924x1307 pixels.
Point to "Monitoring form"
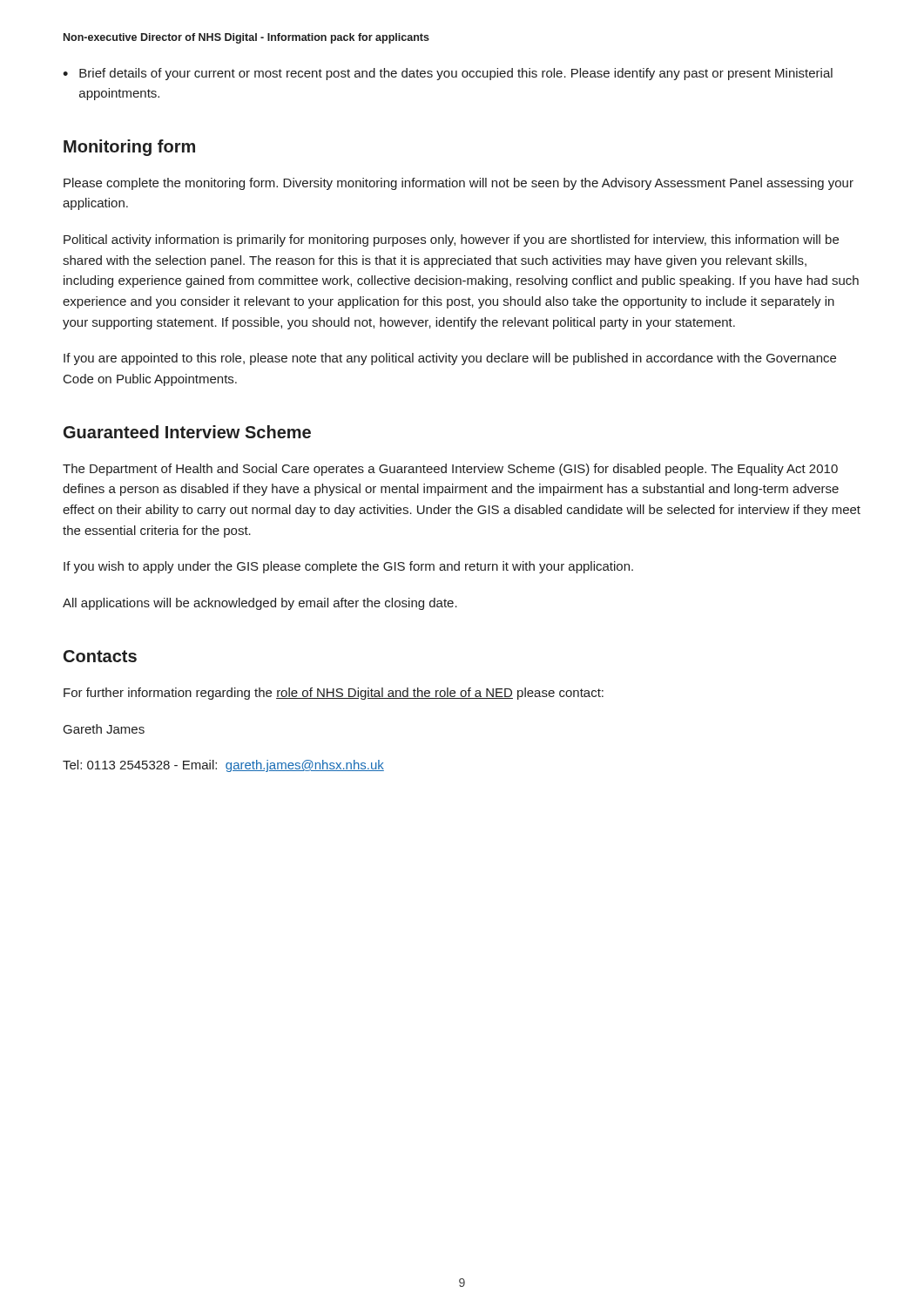point(129,146)
